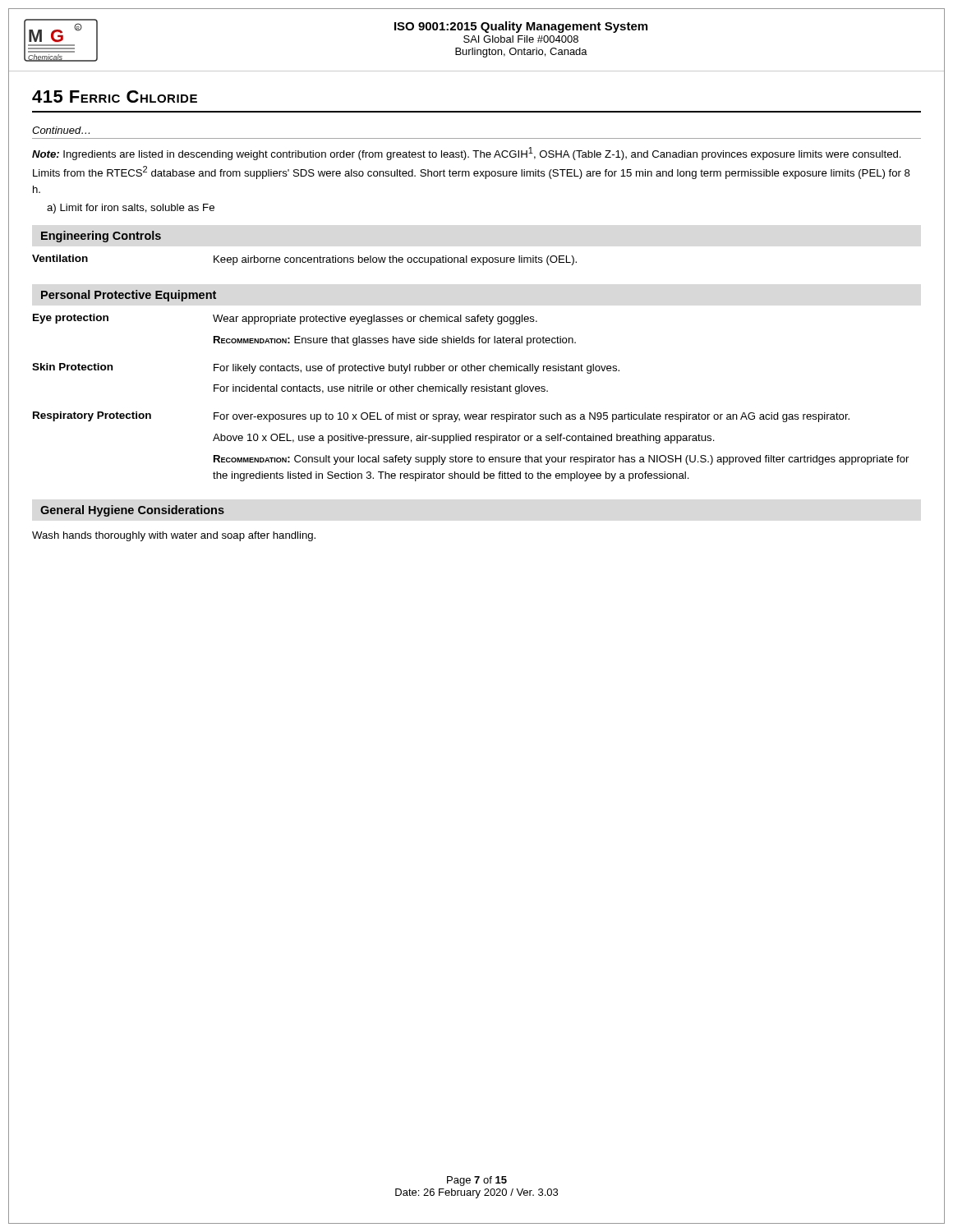Image resolution: width=953 pixels, height=1232 pixels.
Task: Find the block on this page that starts "For likely contacts, use"
Action: [567, 378]
